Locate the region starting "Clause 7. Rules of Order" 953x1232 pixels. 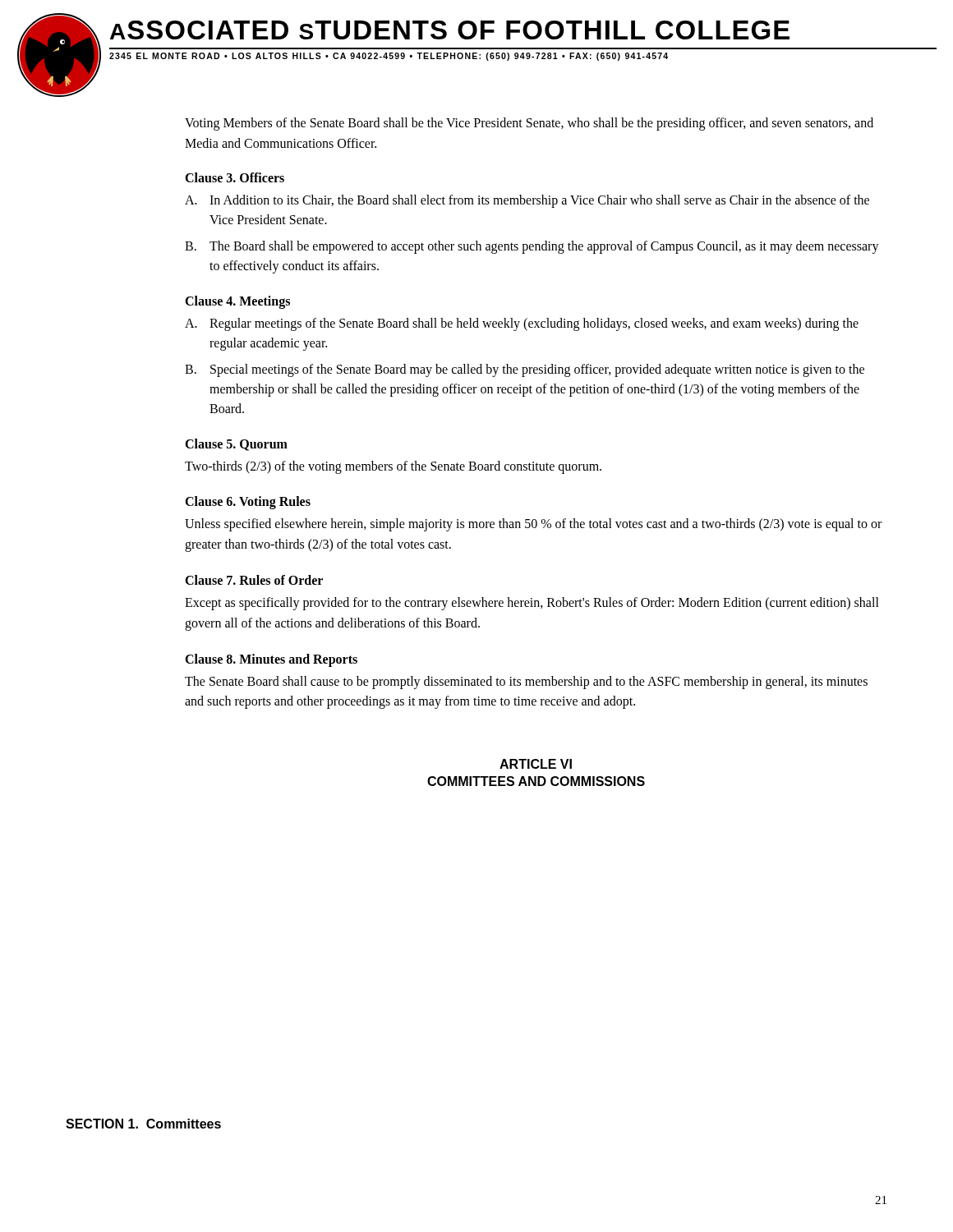click(x=254, y=580)
